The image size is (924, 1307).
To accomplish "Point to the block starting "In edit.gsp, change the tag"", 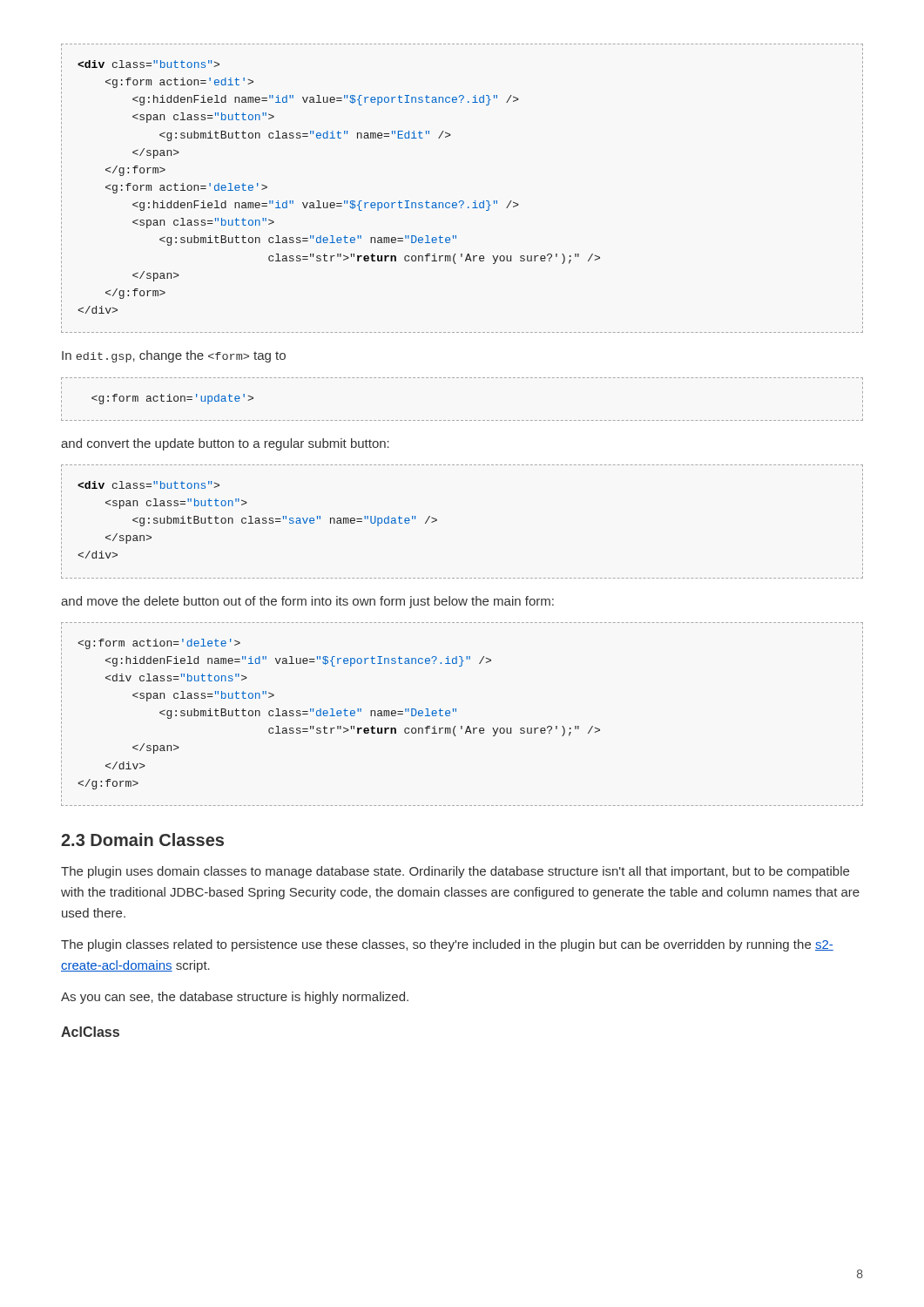I will tap(174, 356).
